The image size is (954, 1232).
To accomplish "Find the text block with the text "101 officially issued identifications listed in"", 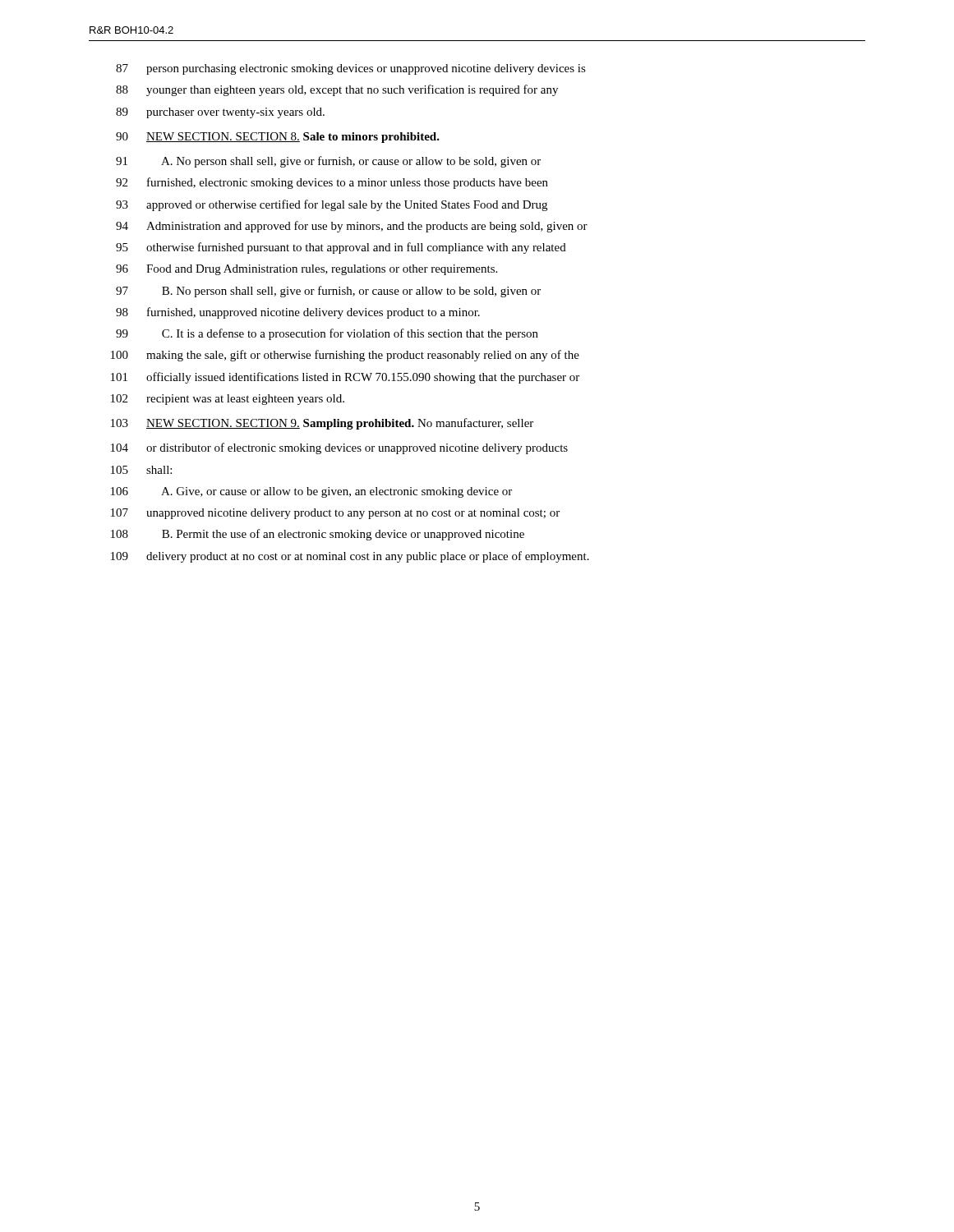I will click(x=477, y=377).
